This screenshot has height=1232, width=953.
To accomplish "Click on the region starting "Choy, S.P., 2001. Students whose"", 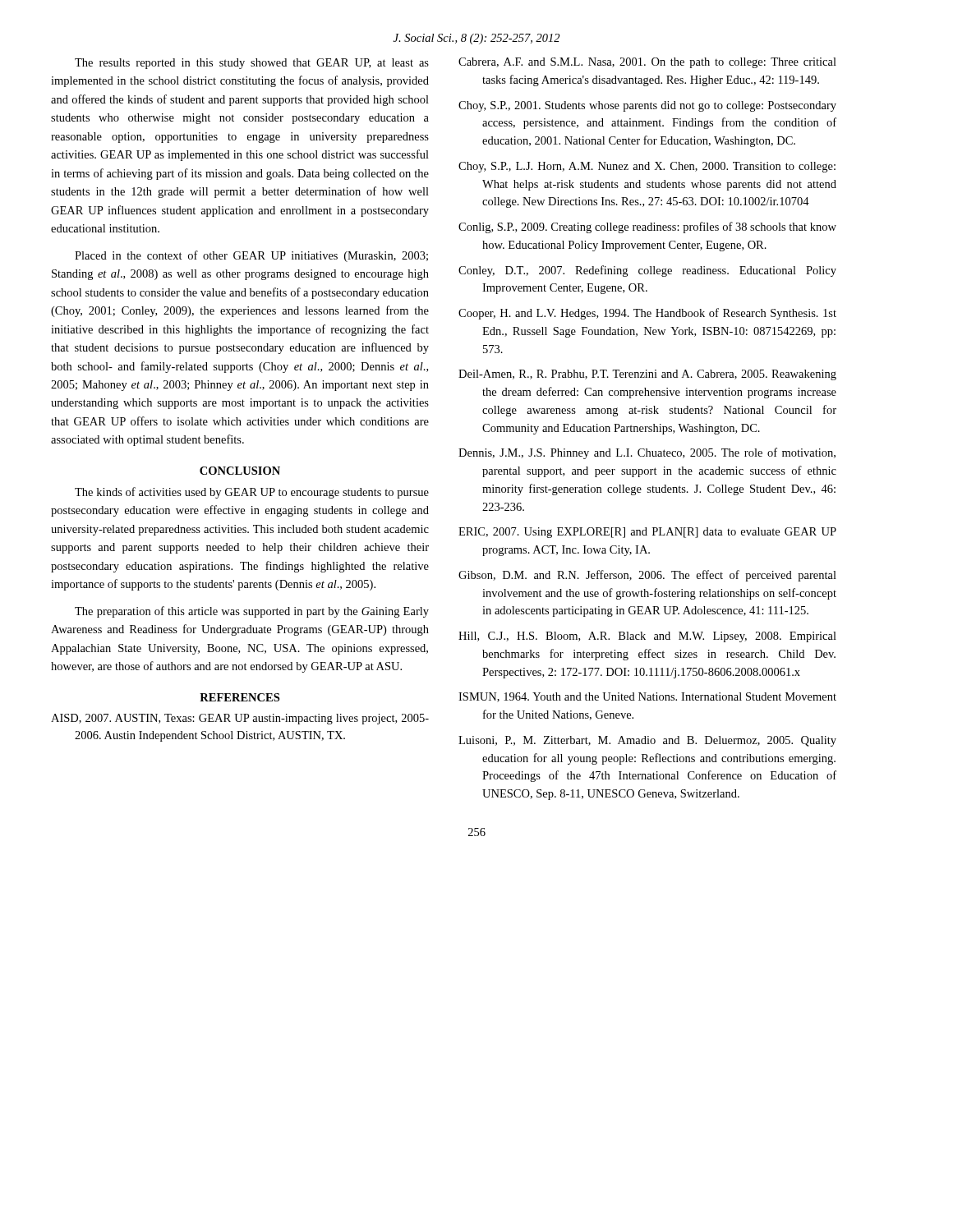I will coord(647,123).
